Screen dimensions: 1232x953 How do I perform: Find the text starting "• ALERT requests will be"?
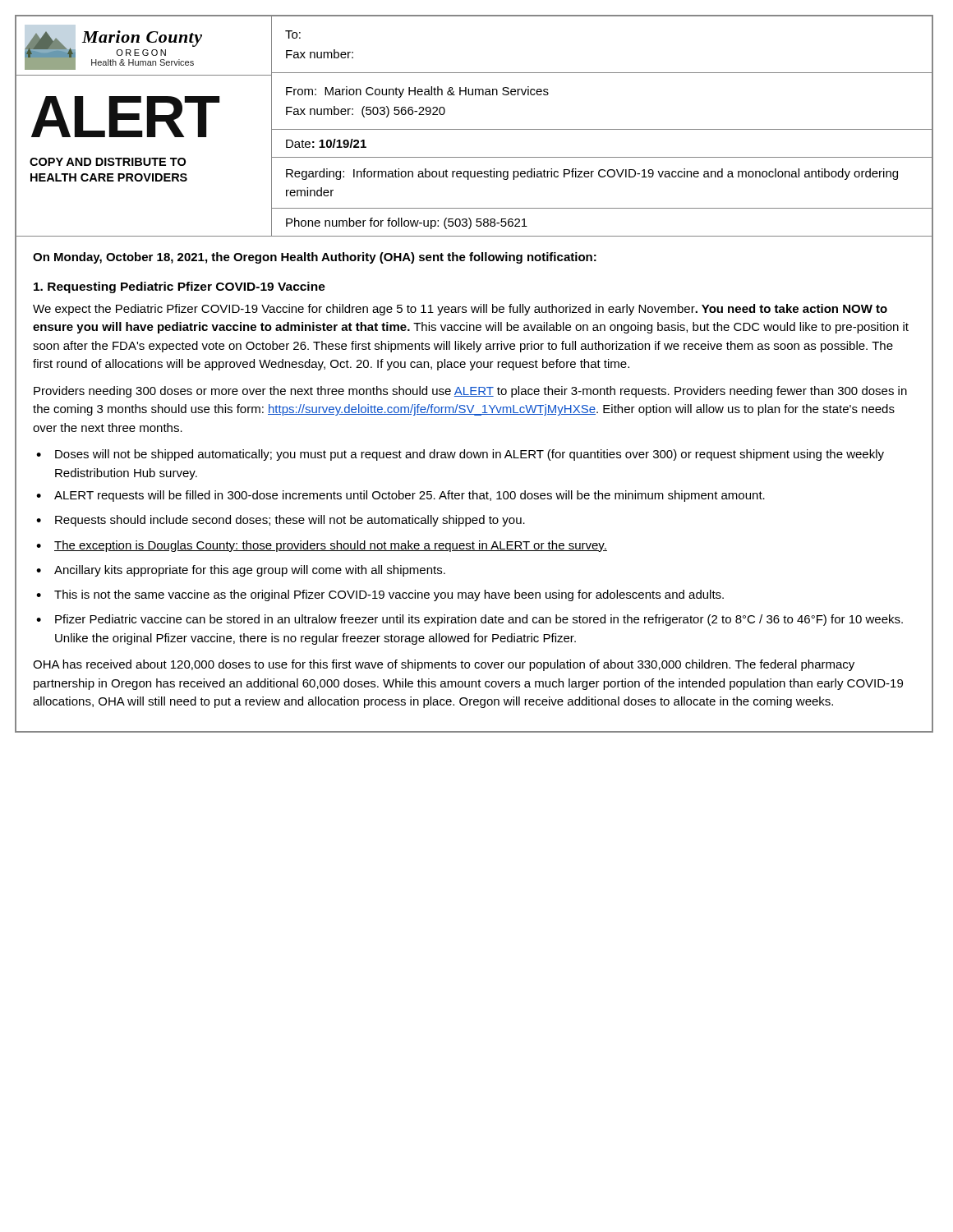(476, 497)
